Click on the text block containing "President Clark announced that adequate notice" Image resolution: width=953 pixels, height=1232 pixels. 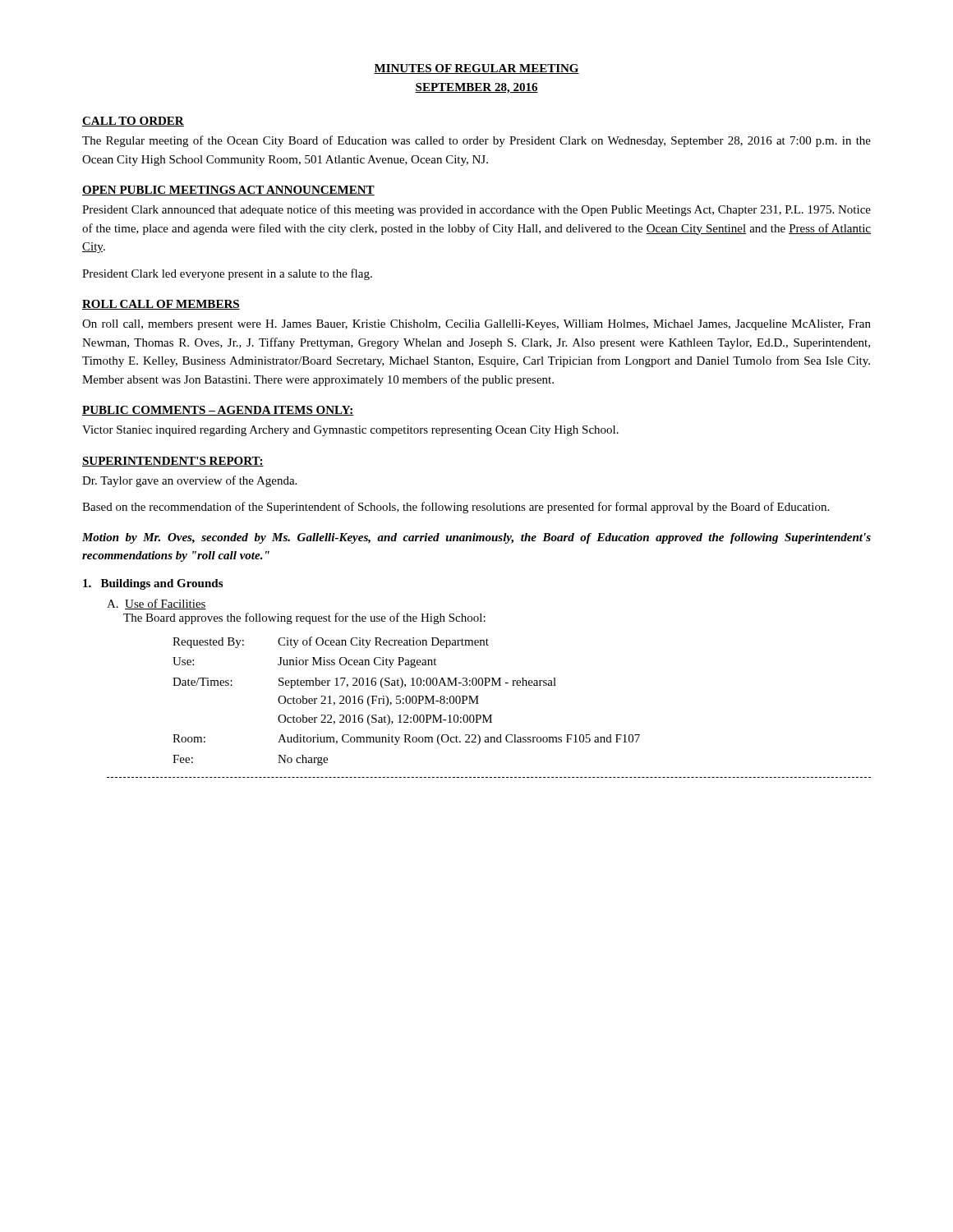(476, 228)
